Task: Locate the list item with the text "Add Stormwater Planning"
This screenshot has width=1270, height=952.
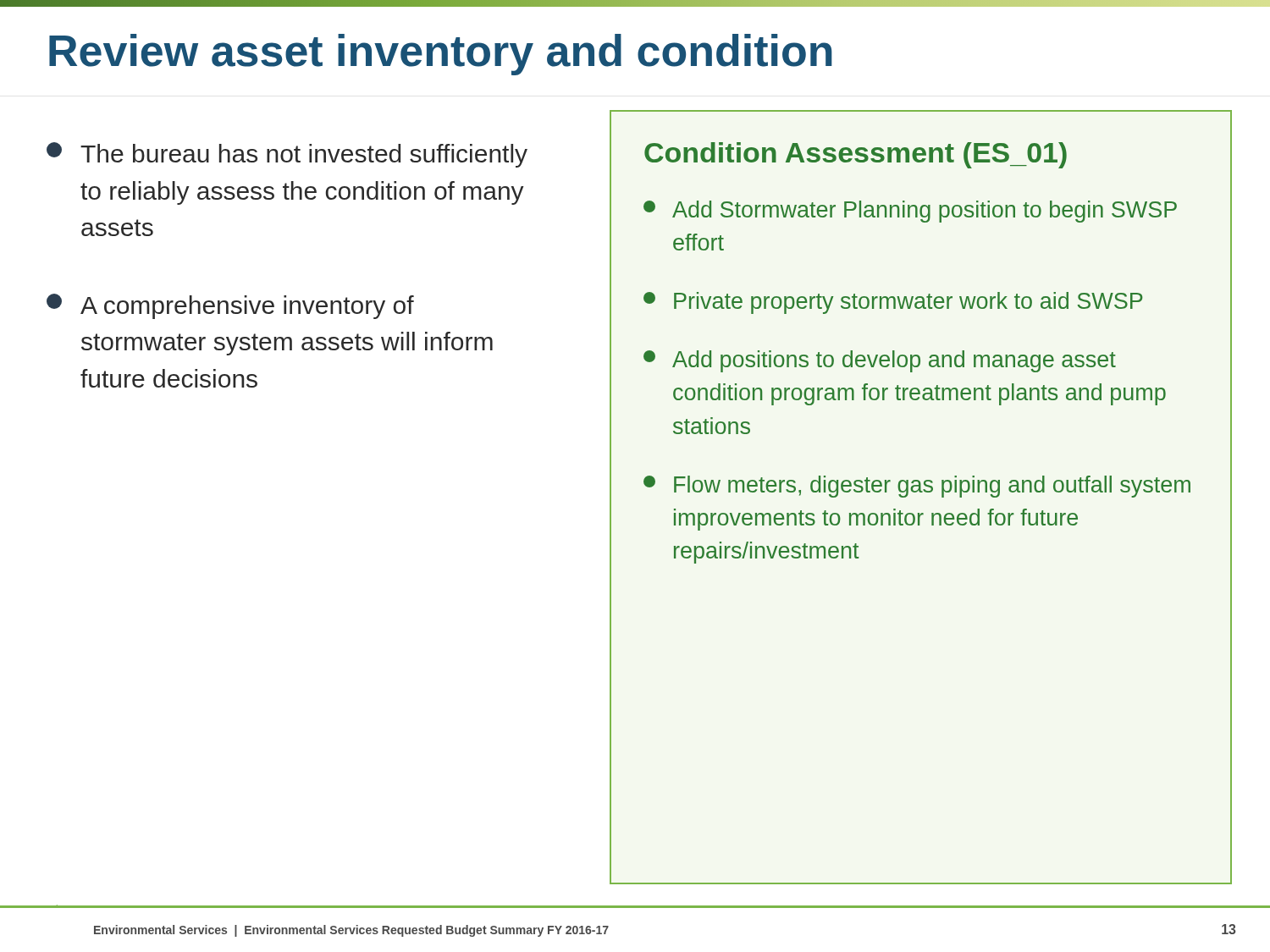Action: [x=921, y=227]
